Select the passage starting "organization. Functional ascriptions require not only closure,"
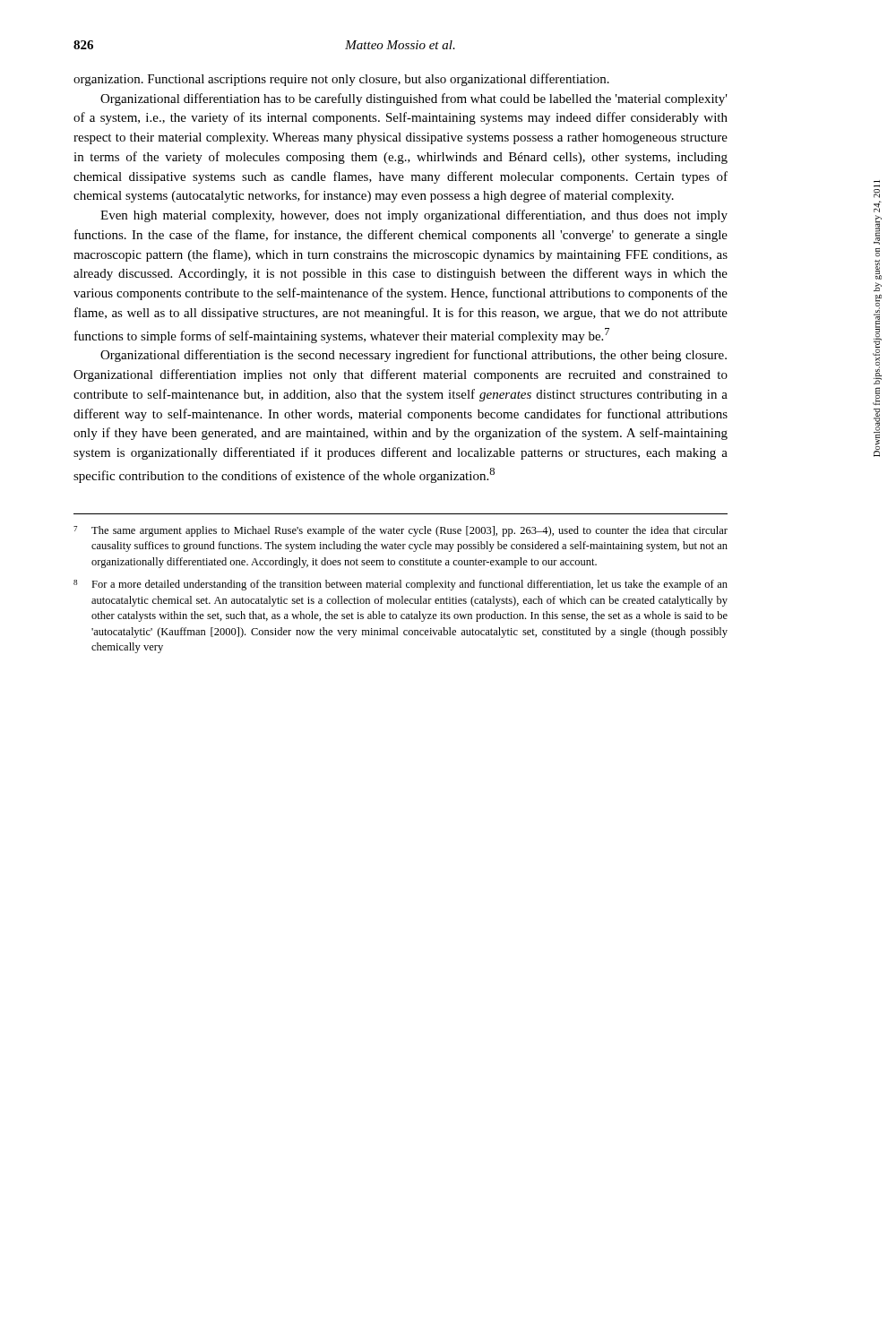The width and height of the screenshot is (896, 1344). pos(401,79)
